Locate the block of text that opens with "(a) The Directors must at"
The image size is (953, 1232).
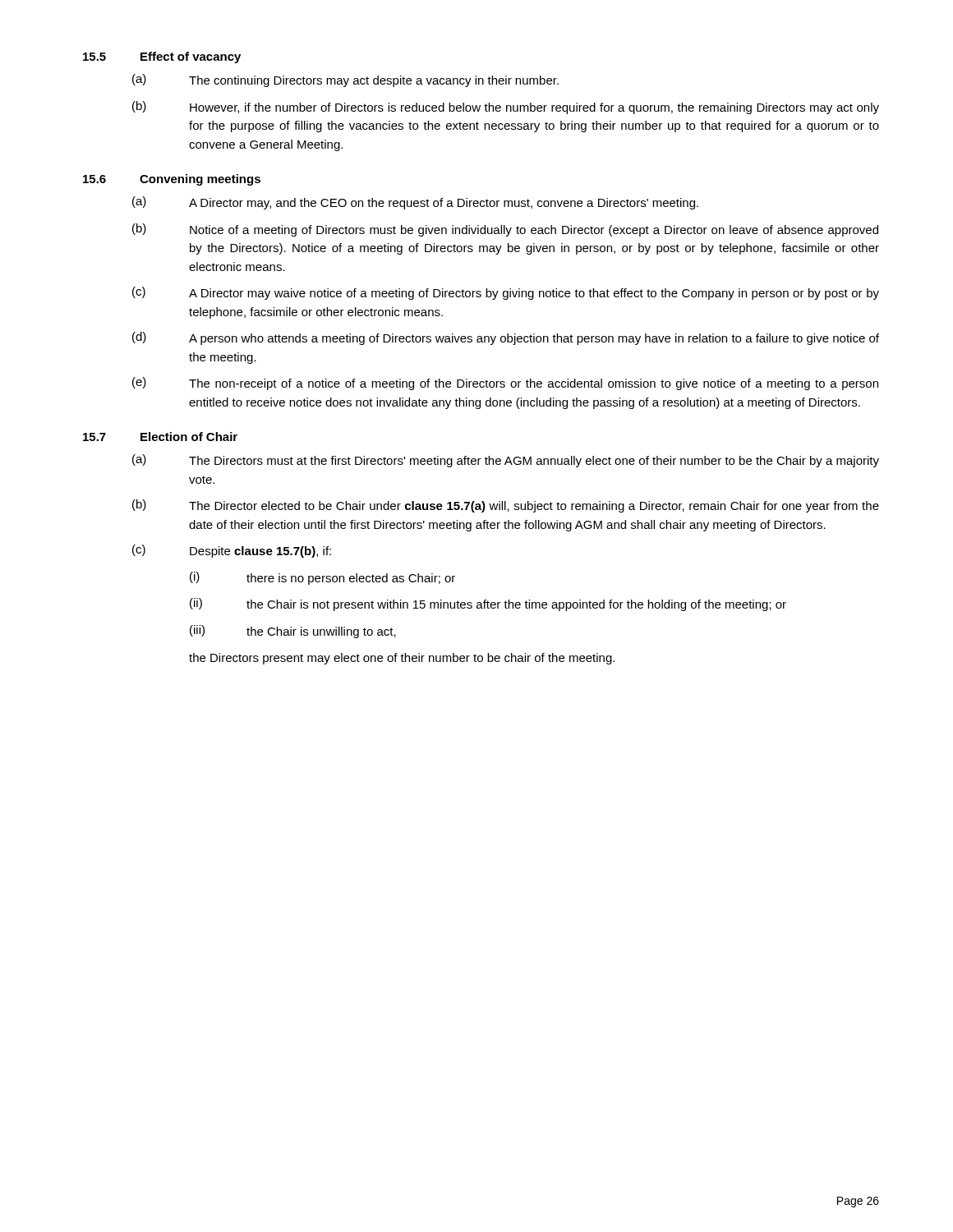[505, 470]
